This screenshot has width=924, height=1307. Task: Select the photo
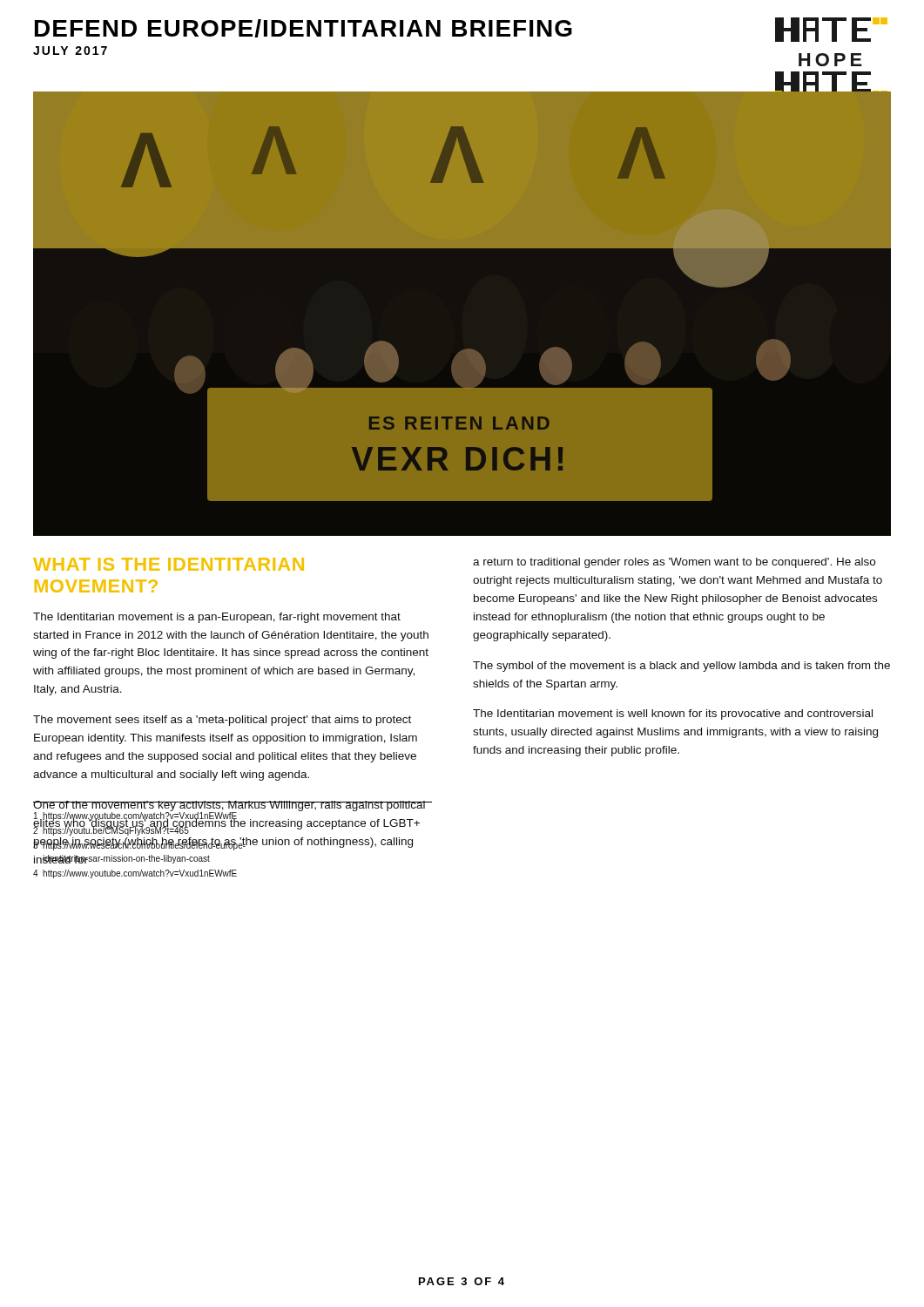(462, 314)
